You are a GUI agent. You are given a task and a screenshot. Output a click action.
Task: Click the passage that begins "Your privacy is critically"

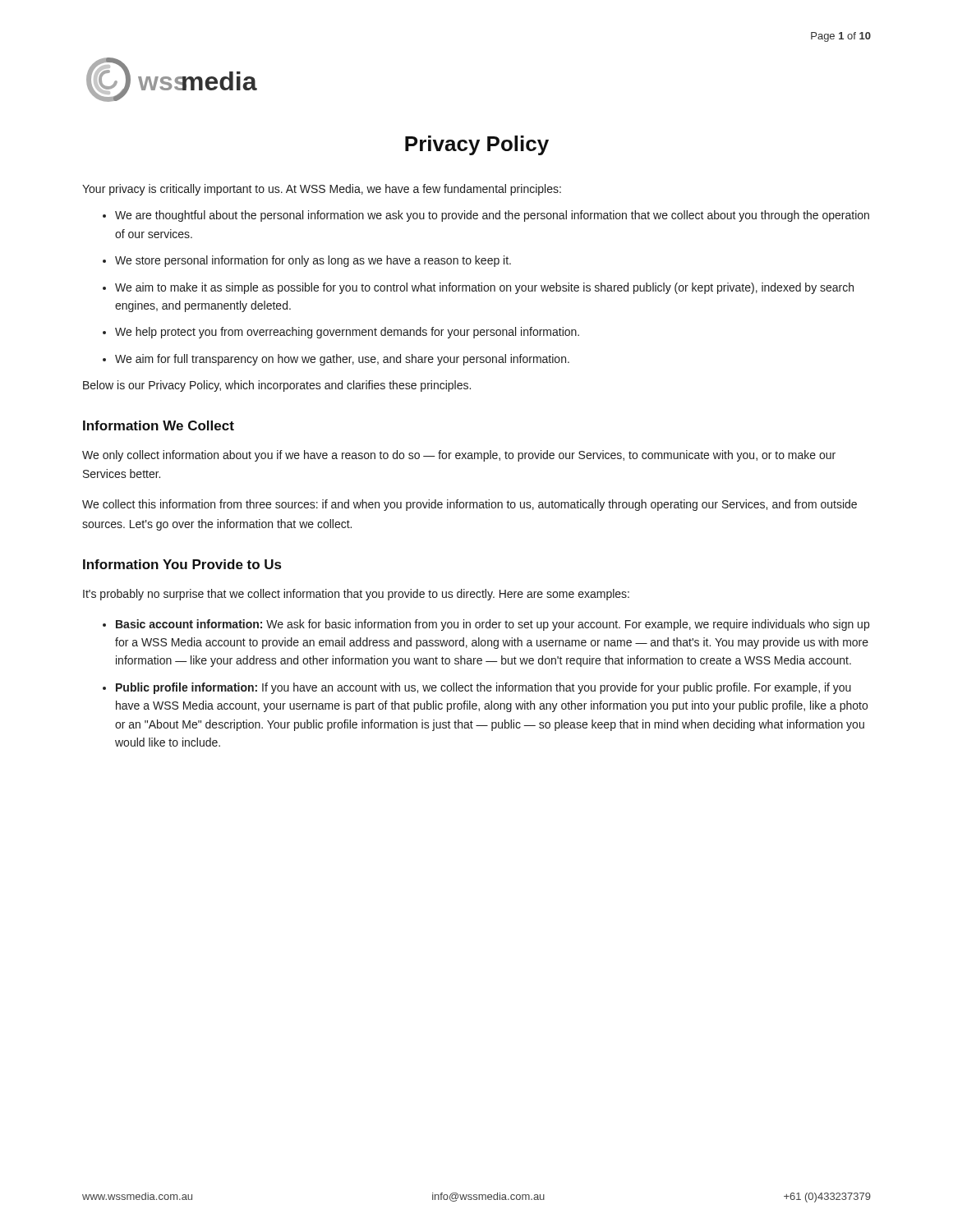click(x=322, y=189)
